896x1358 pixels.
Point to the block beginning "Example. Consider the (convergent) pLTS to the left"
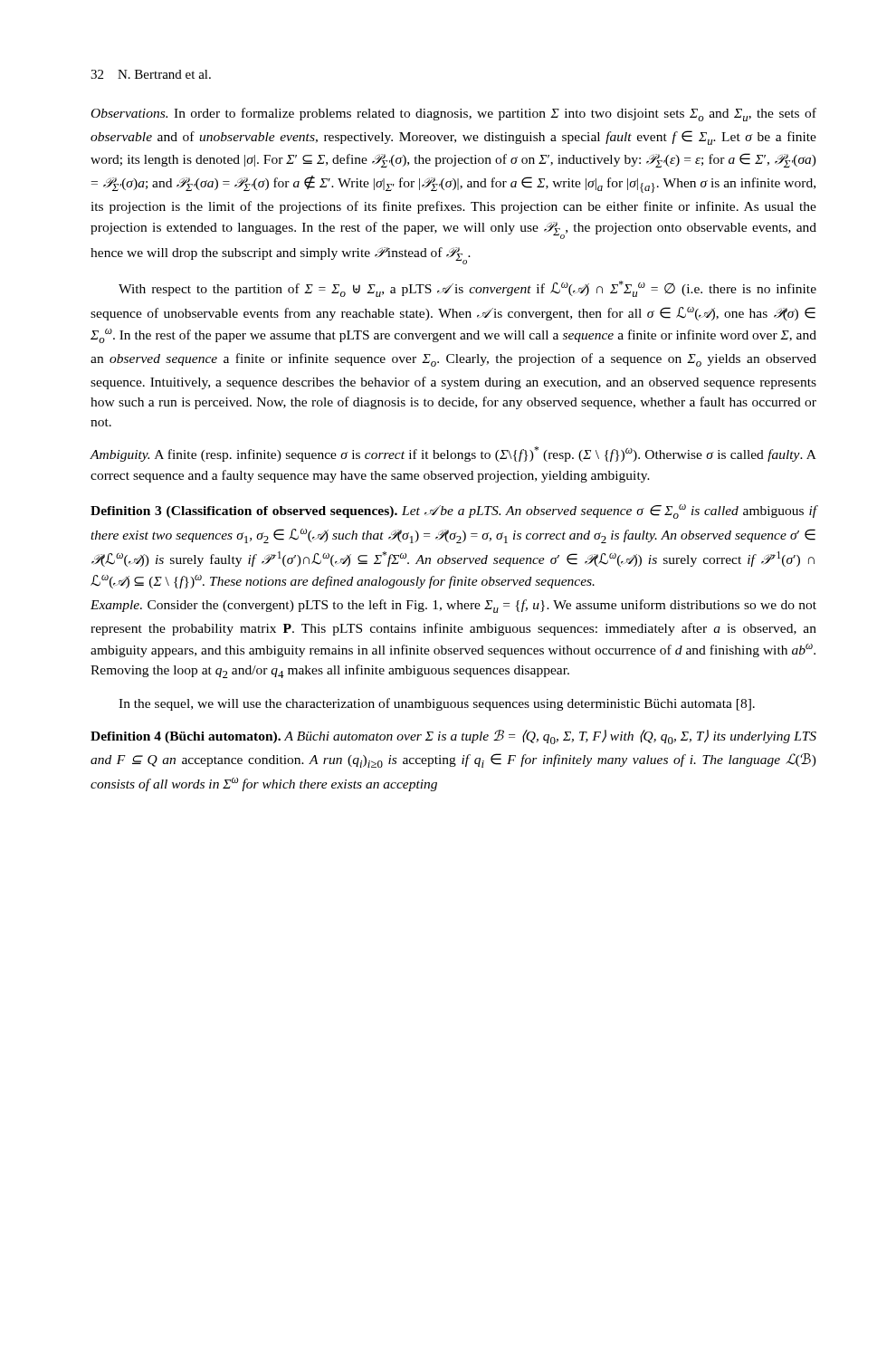pyautogui.click(x=453, y=639)
